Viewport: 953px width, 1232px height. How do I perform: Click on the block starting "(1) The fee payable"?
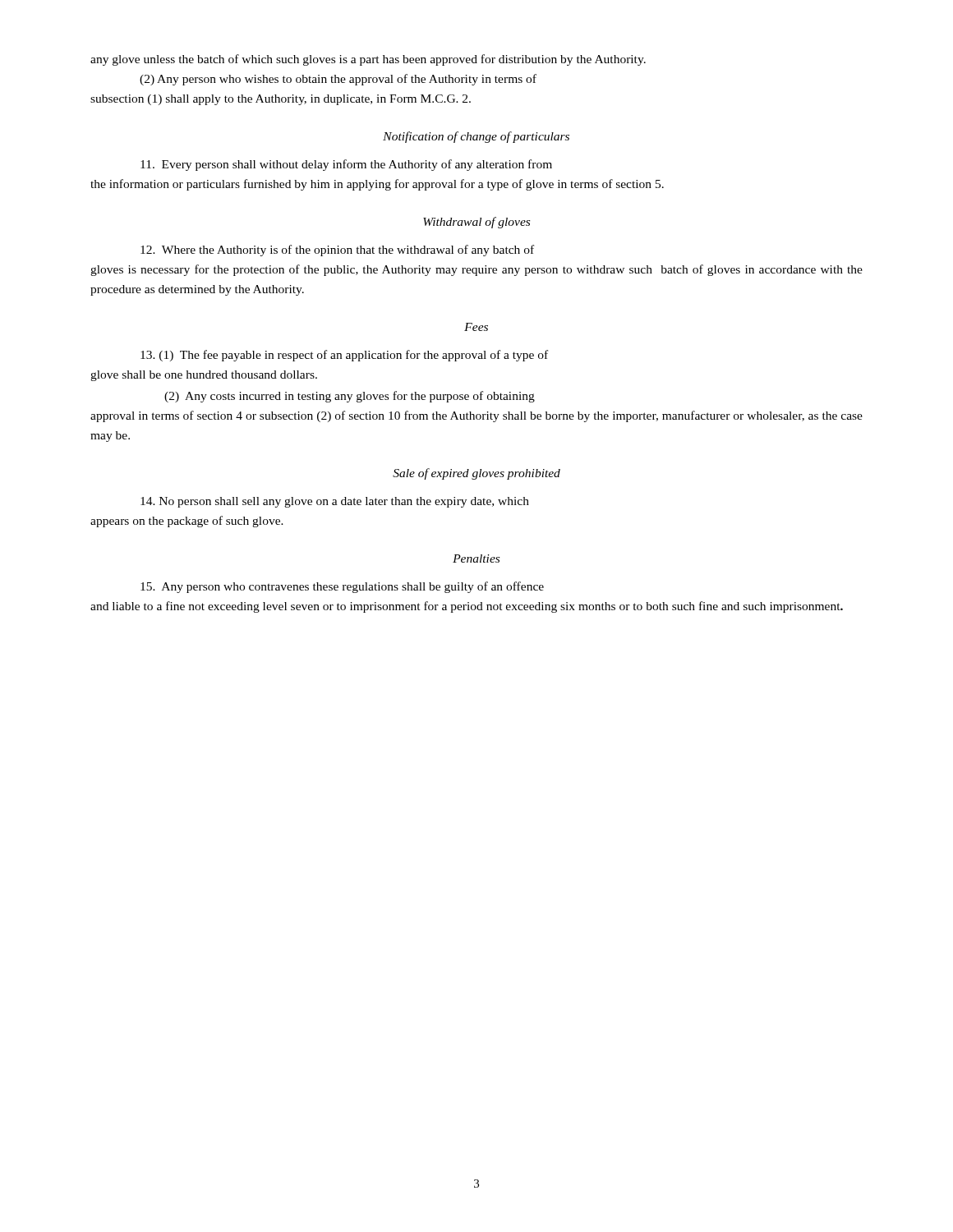[476, 394]
